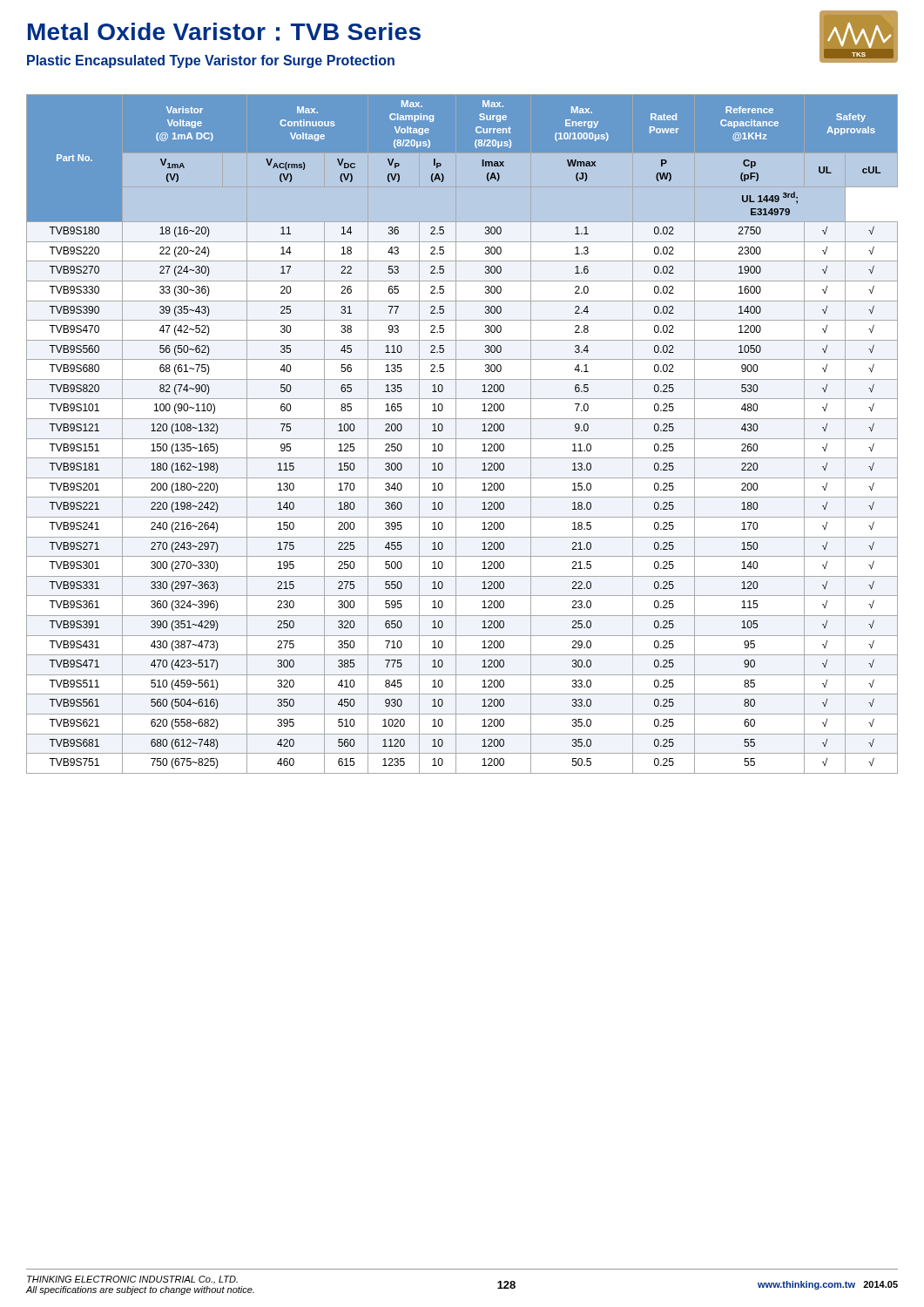Navigate to the text block starting "Plastic Encapsulated Type Varistor for Surge Protection"
The image size is (924, 1307).
point(211,61)
